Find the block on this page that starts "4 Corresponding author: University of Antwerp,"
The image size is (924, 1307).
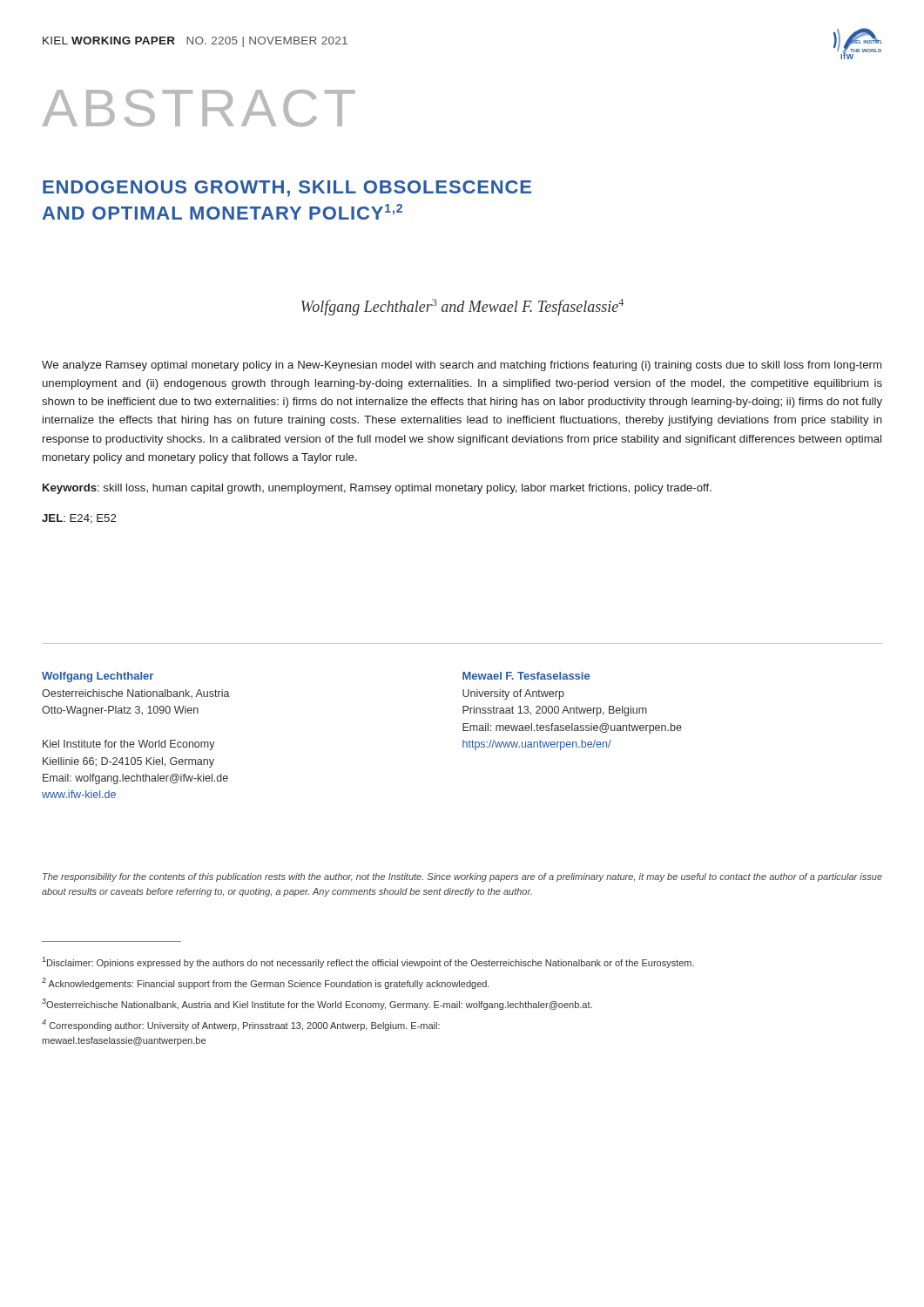[x=241, y=1032]
